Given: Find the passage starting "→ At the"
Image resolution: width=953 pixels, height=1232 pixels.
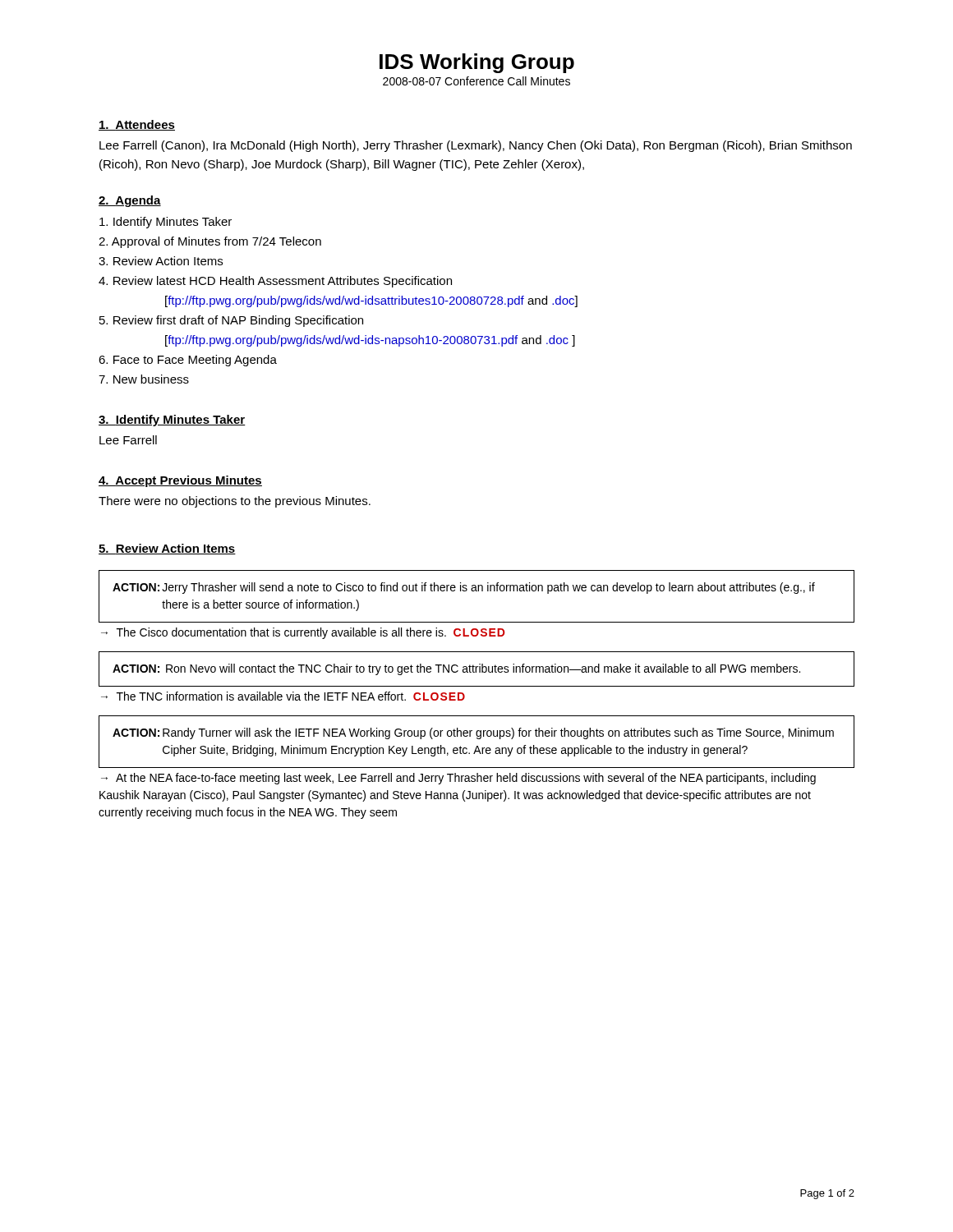Looking at the screenshot, I should tap(457, 795).
